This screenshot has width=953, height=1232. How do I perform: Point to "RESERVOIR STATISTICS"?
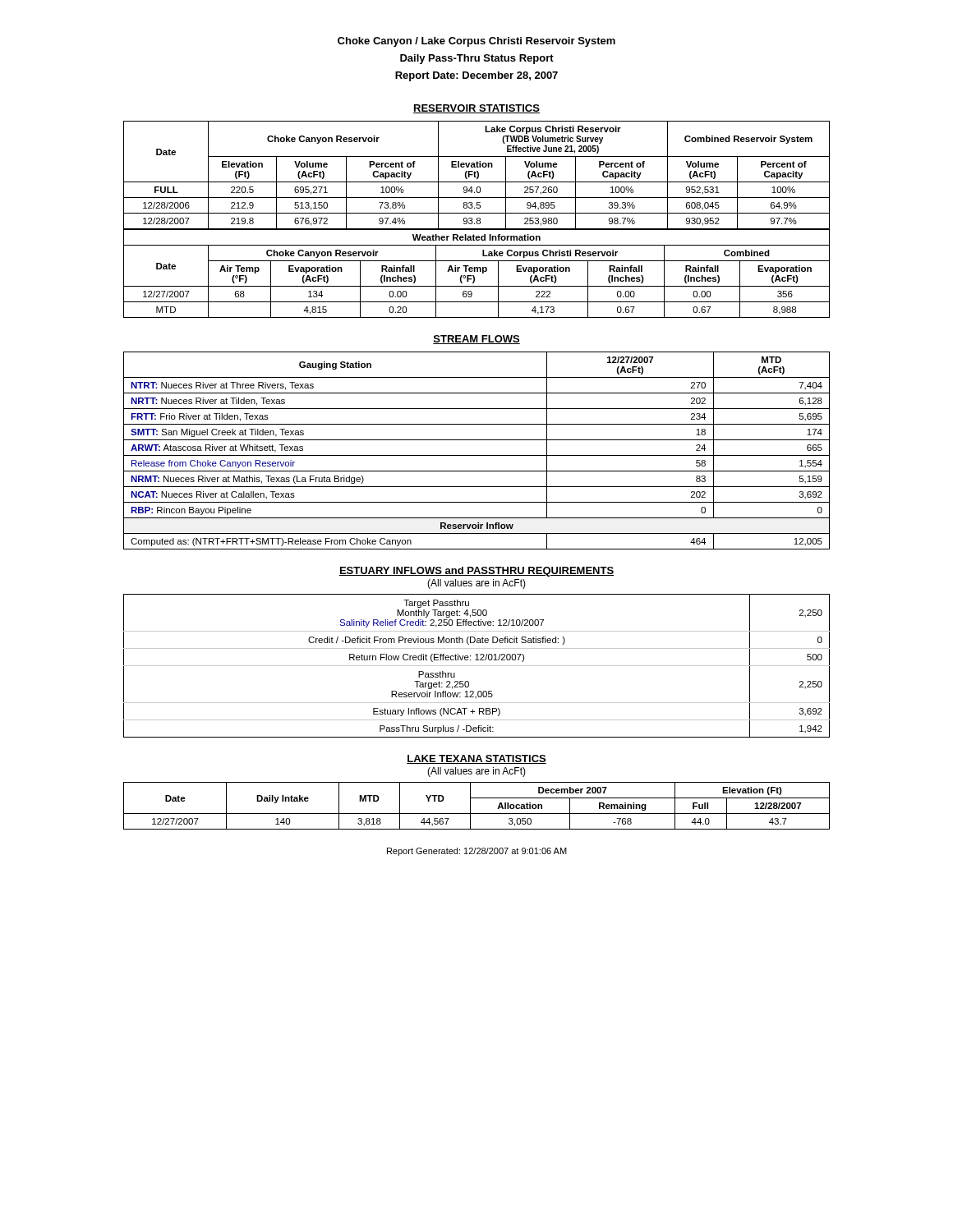click(476, 108)
